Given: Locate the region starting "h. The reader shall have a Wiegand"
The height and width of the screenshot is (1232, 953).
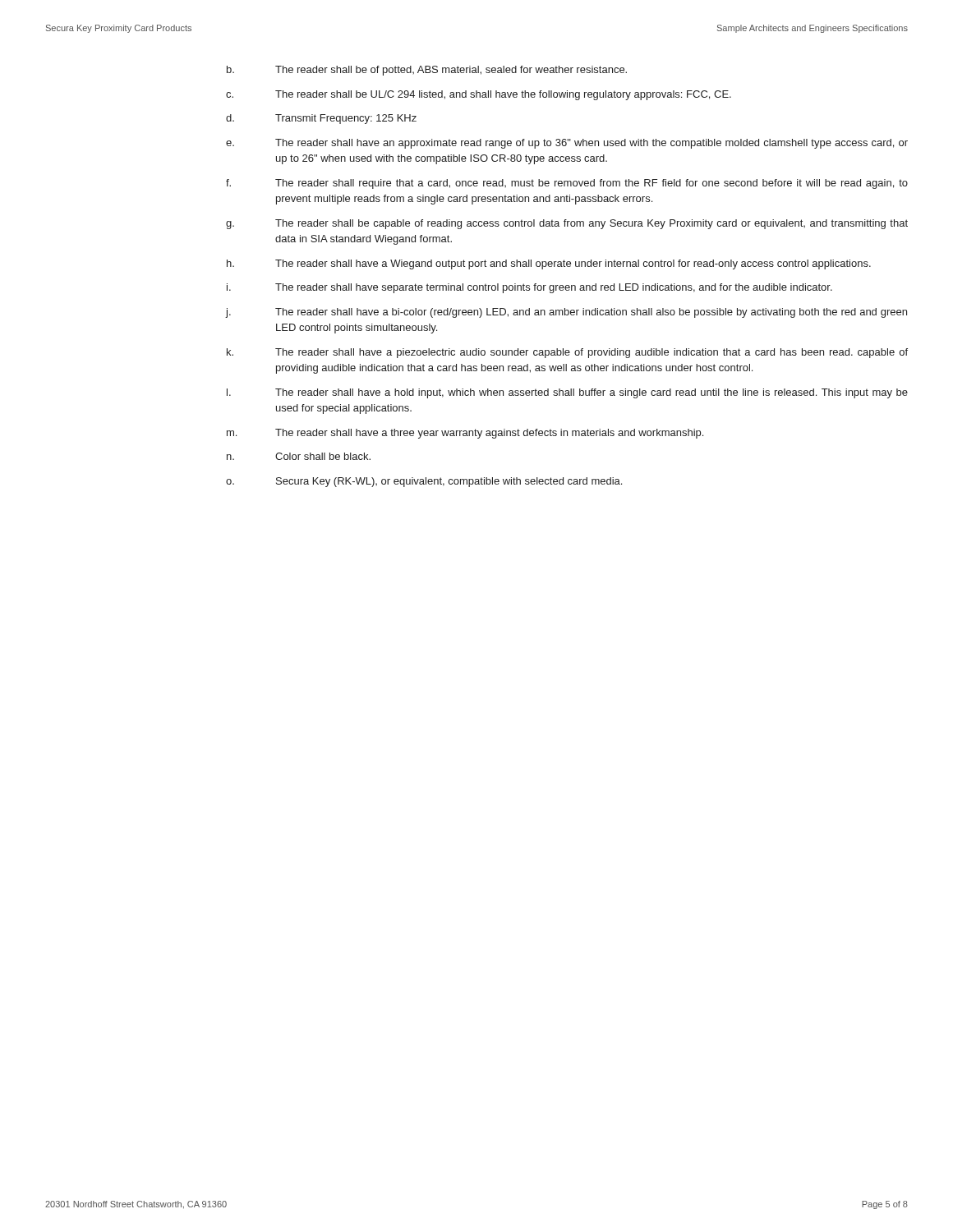Looking at the screenshot, I should (x=549, y=263).
